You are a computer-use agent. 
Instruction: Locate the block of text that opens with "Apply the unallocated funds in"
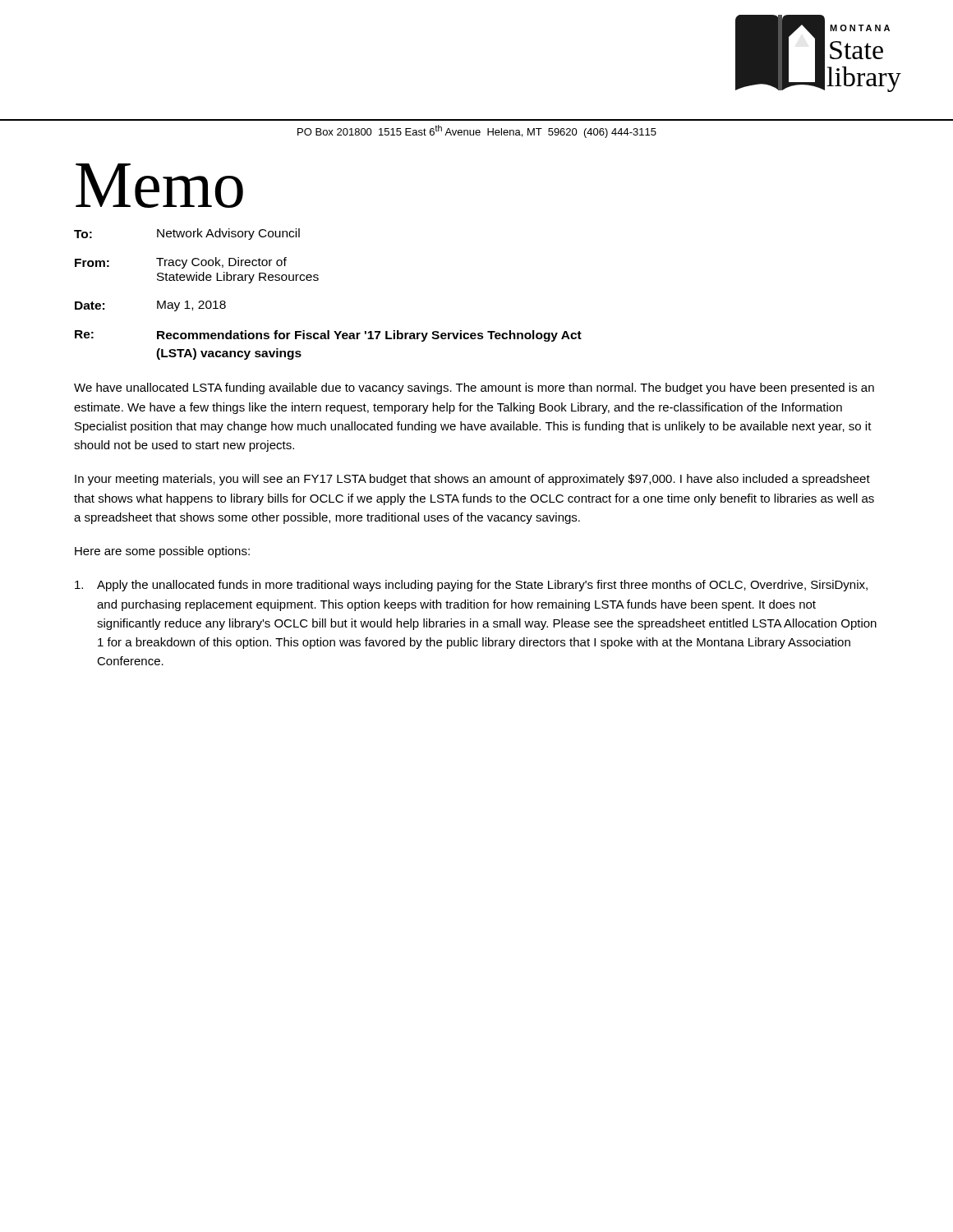click(476, 623)
